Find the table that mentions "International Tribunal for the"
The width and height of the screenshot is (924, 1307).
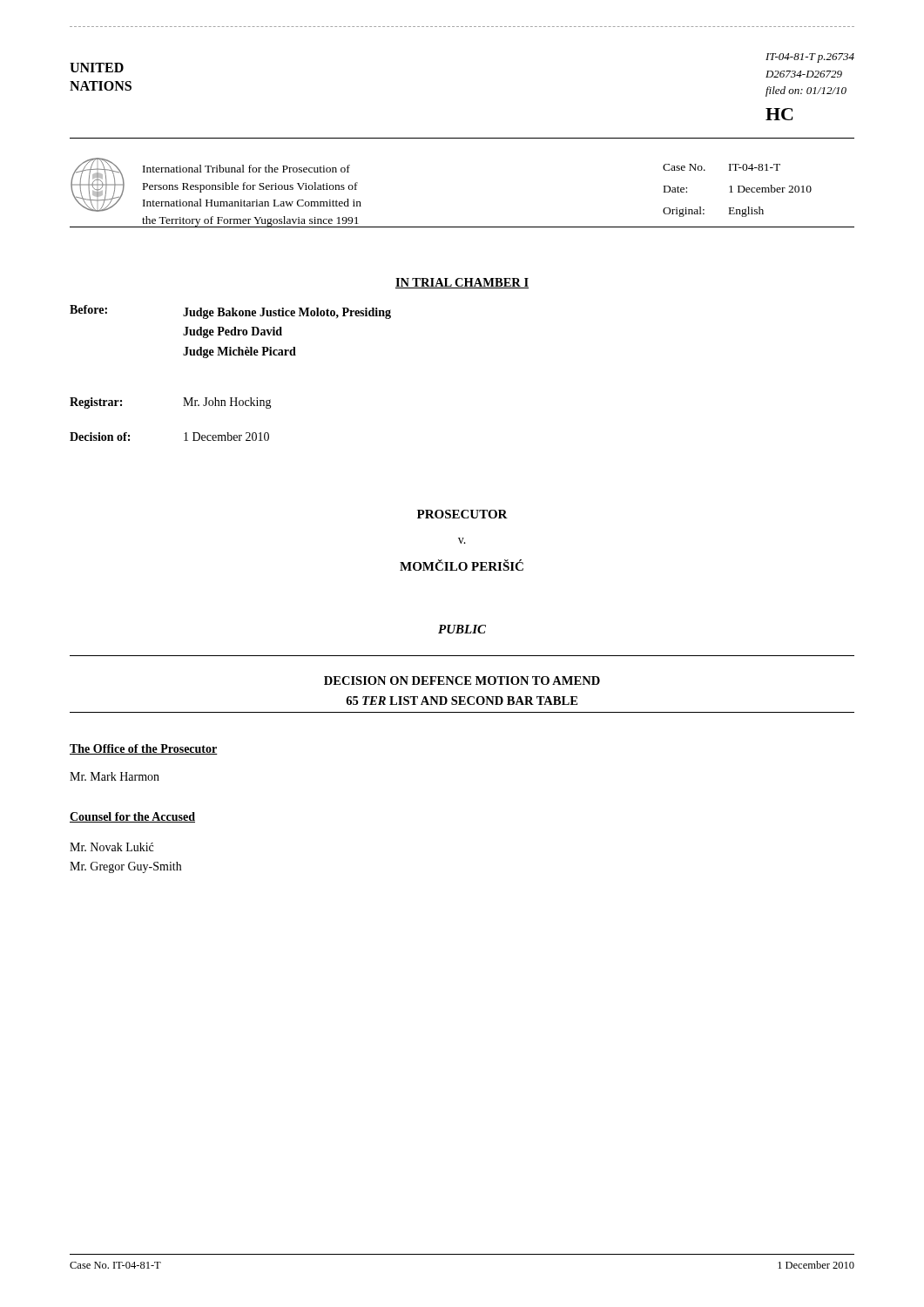[x=462, y=193]
